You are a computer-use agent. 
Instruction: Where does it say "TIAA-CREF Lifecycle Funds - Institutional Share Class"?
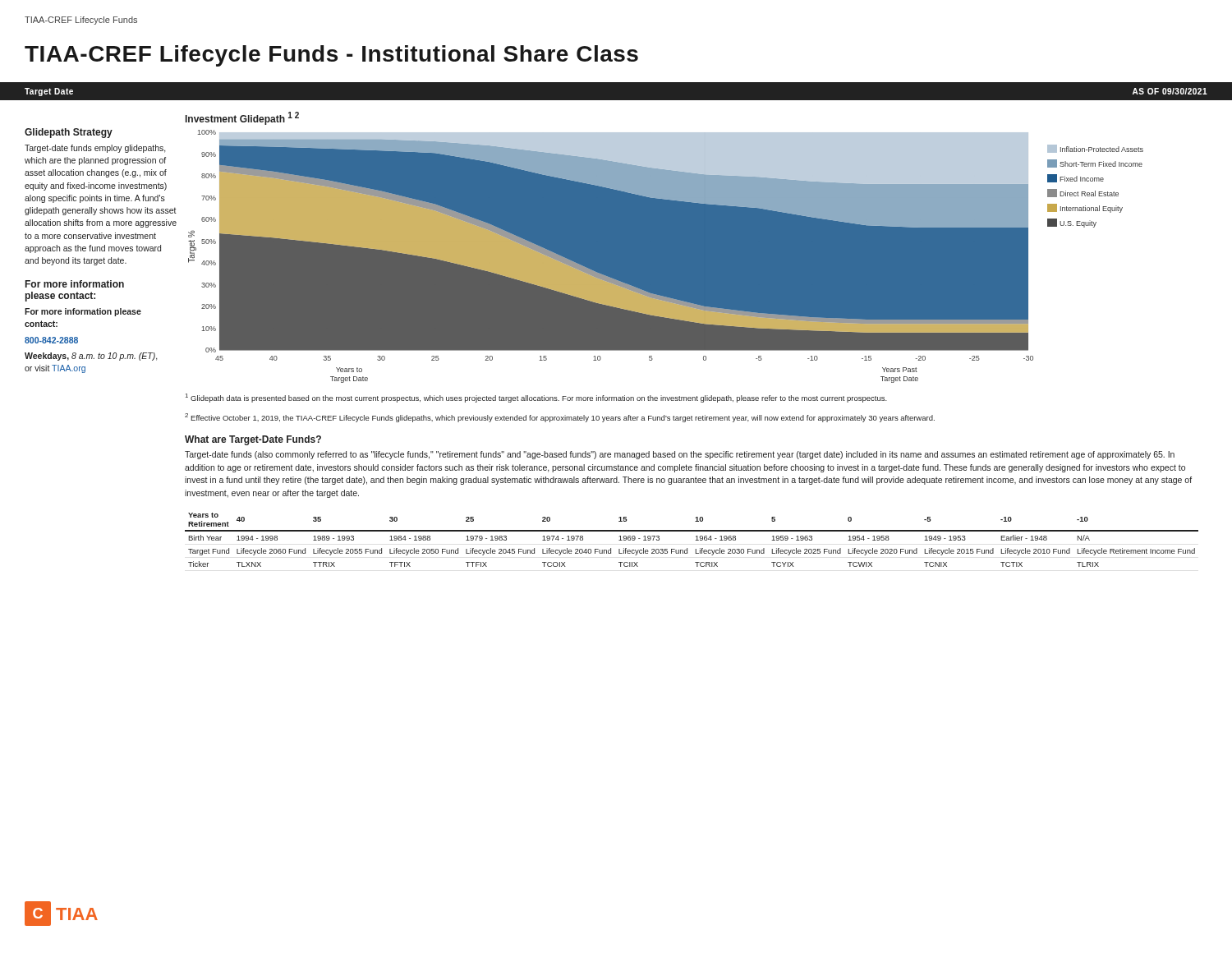[x=332, y=54]
